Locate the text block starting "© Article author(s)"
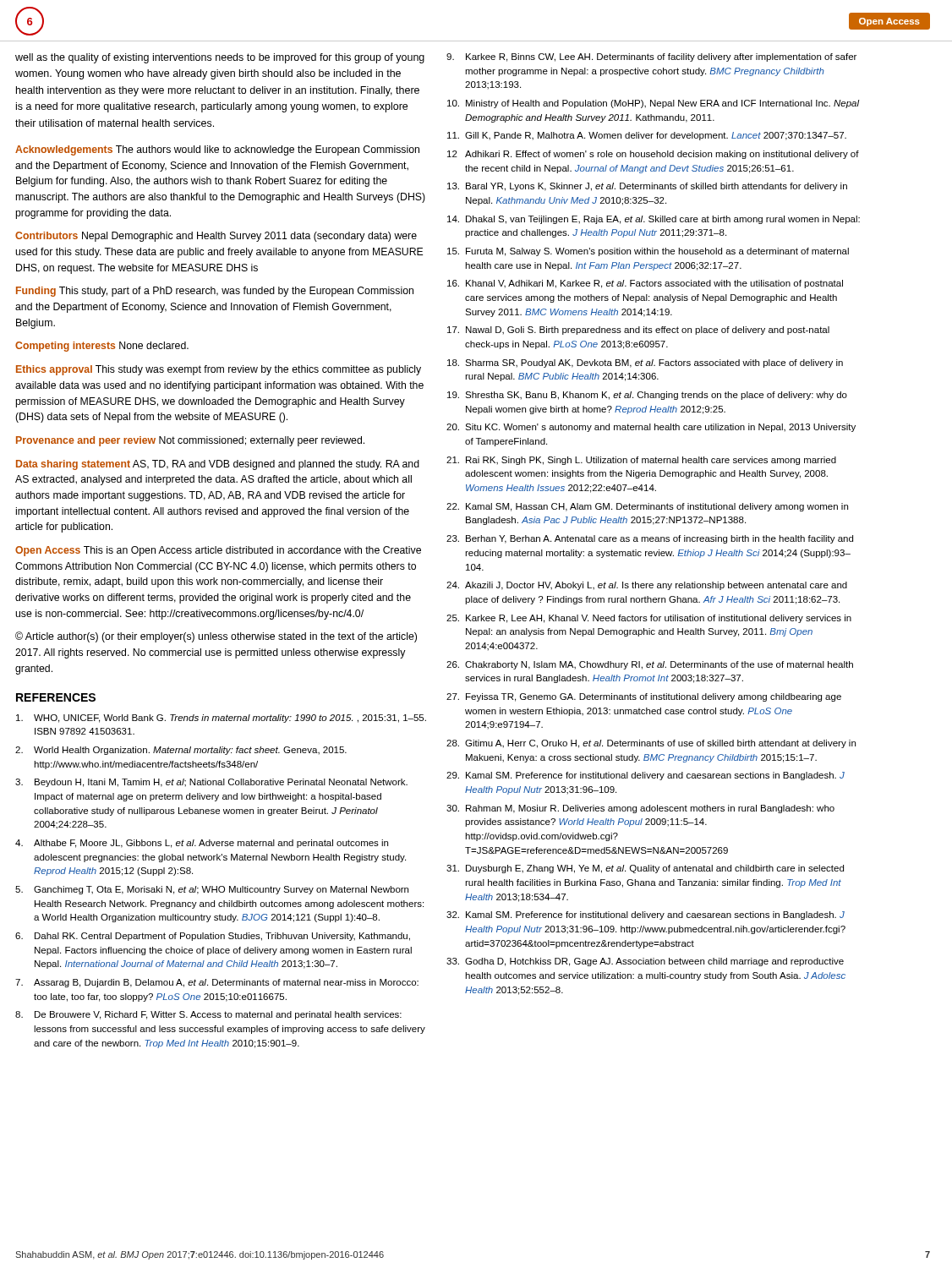 coord(216,653)
